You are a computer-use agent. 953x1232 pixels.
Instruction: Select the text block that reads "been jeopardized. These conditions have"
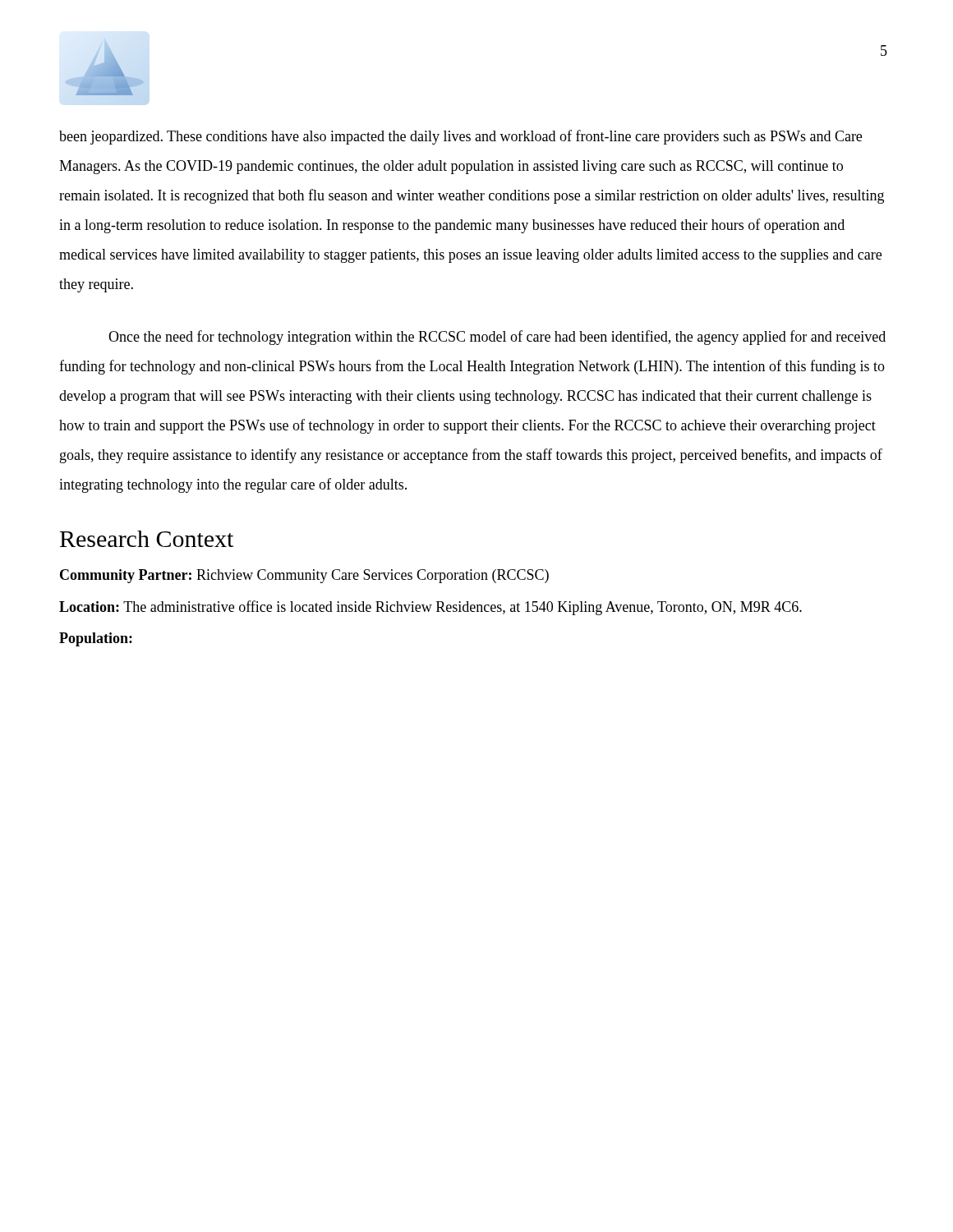(472, 210)
